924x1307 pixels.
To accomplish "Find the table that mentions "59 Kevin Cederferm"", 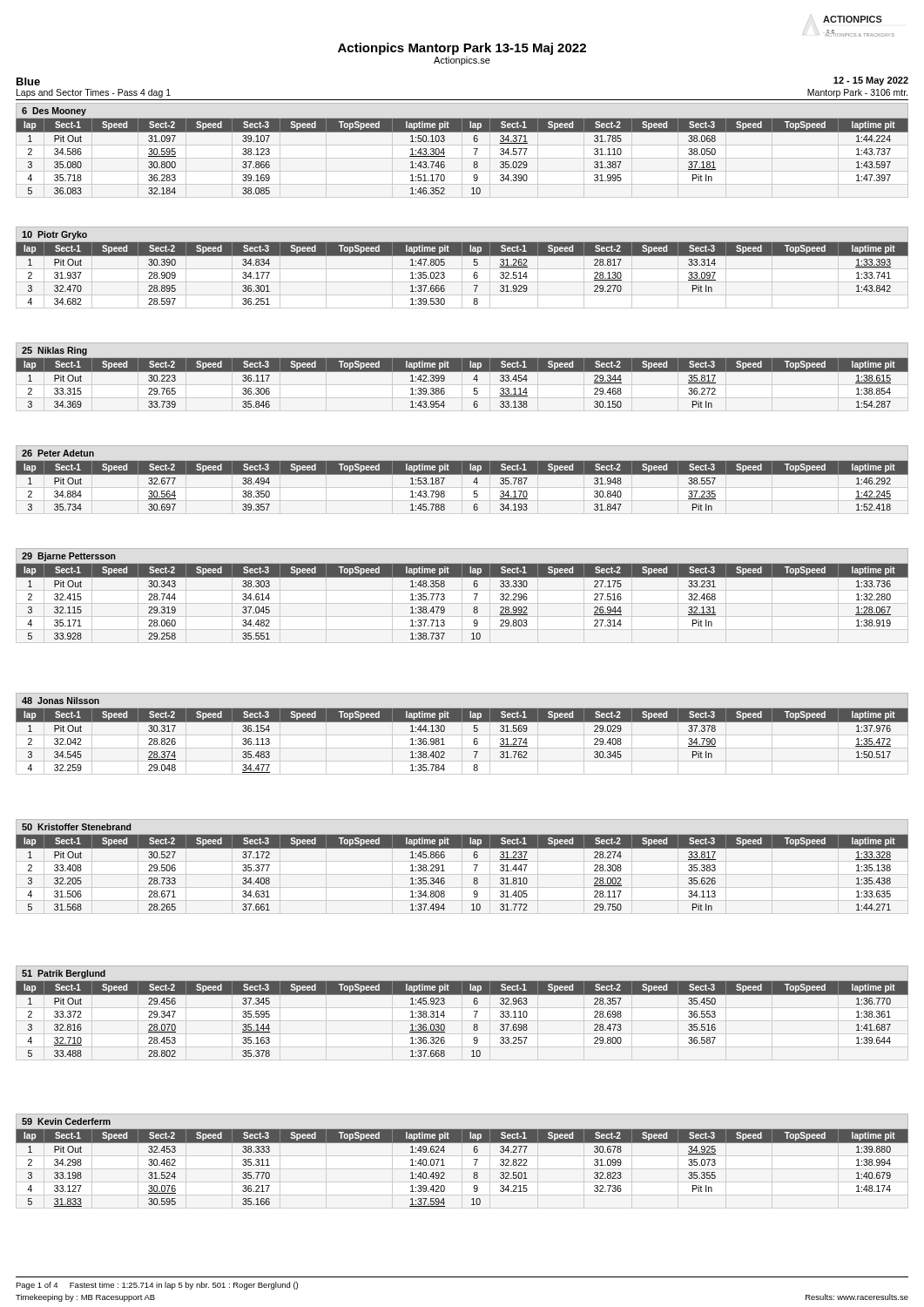I will [x=462, y=1161].
